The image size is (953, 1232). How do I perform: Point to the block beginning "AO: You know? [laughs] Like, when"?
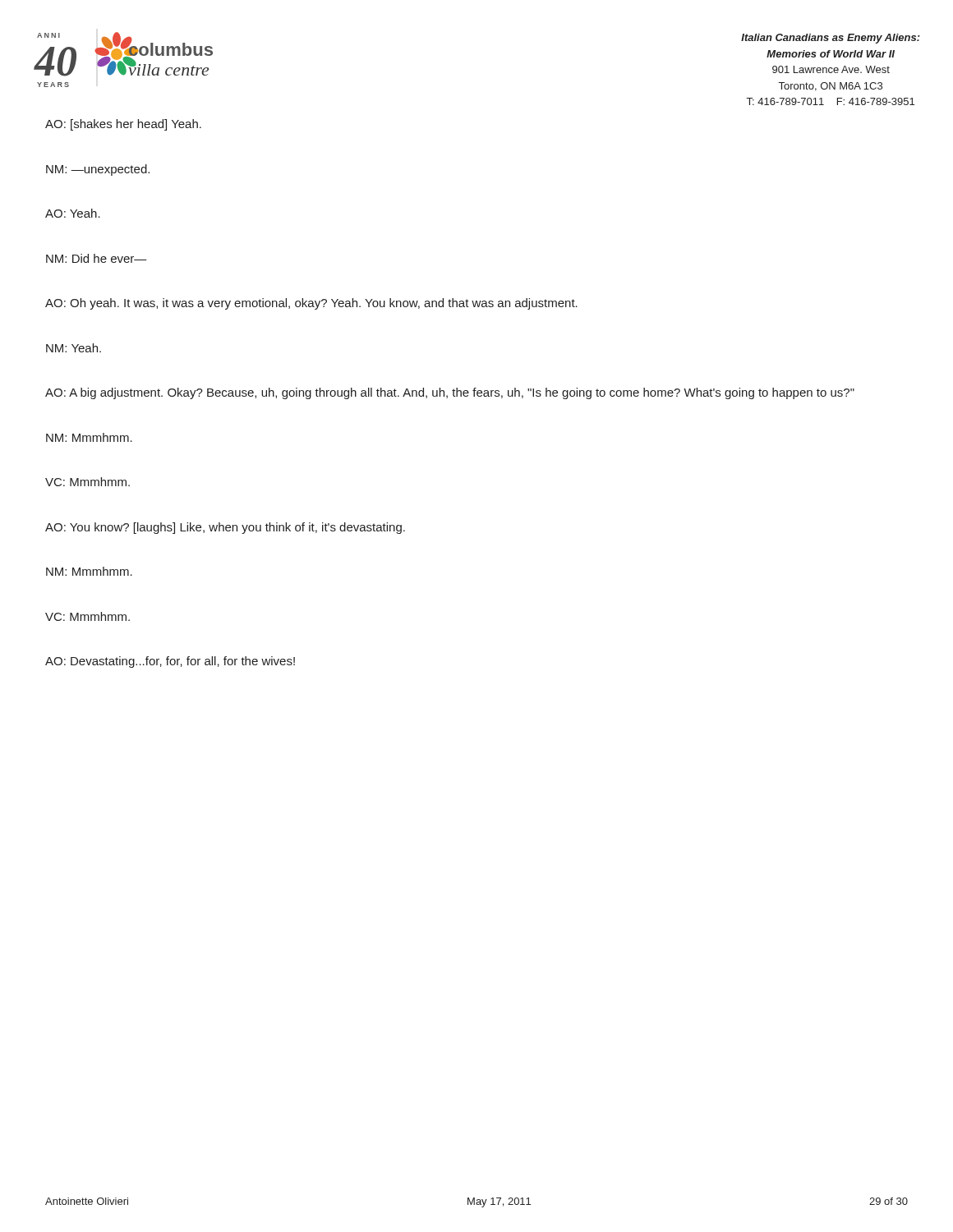point(225,526)
